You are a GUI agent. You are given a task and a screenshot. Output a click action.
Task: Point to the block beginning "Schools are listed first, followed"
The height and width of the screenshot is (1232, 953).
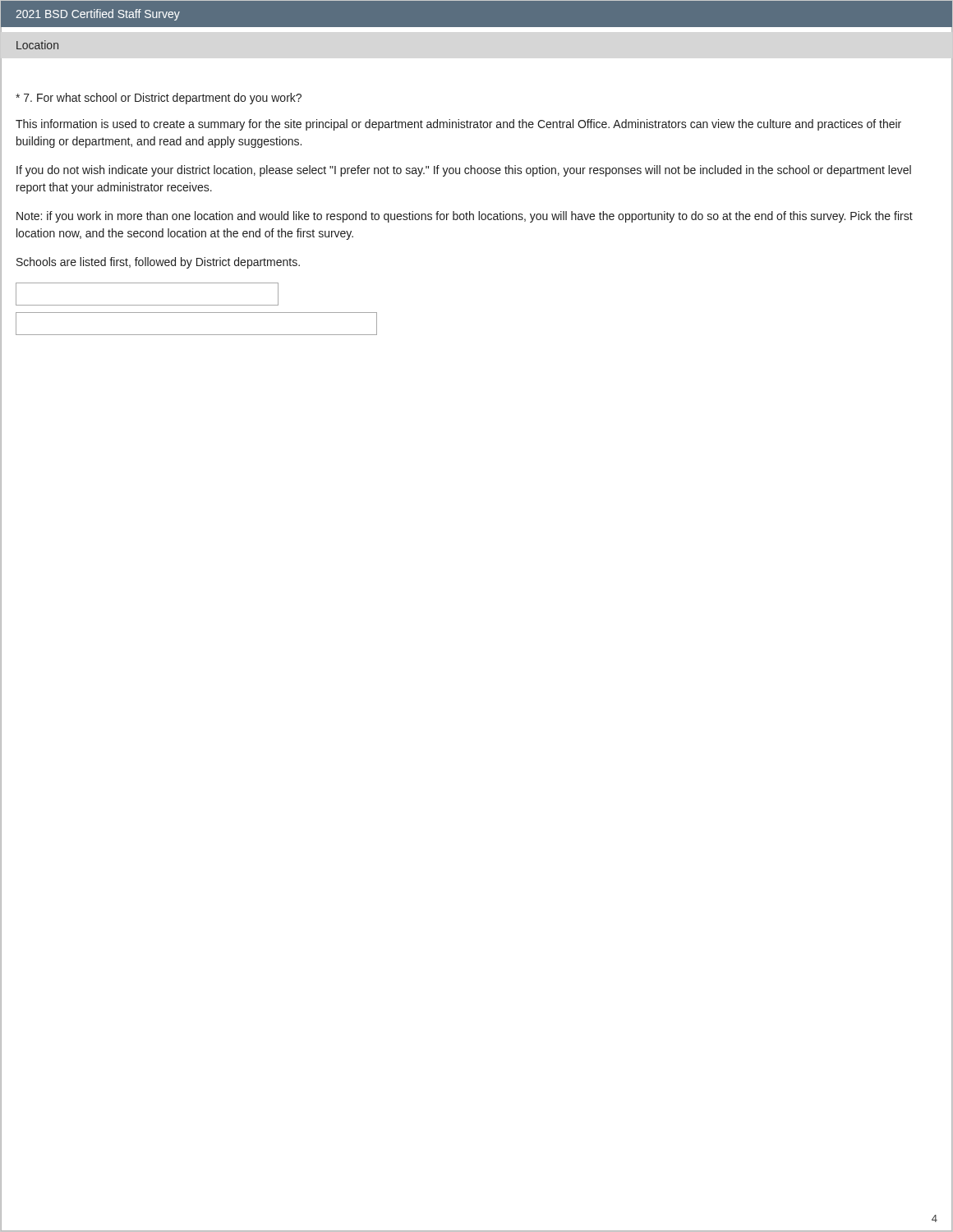point(158,262)
